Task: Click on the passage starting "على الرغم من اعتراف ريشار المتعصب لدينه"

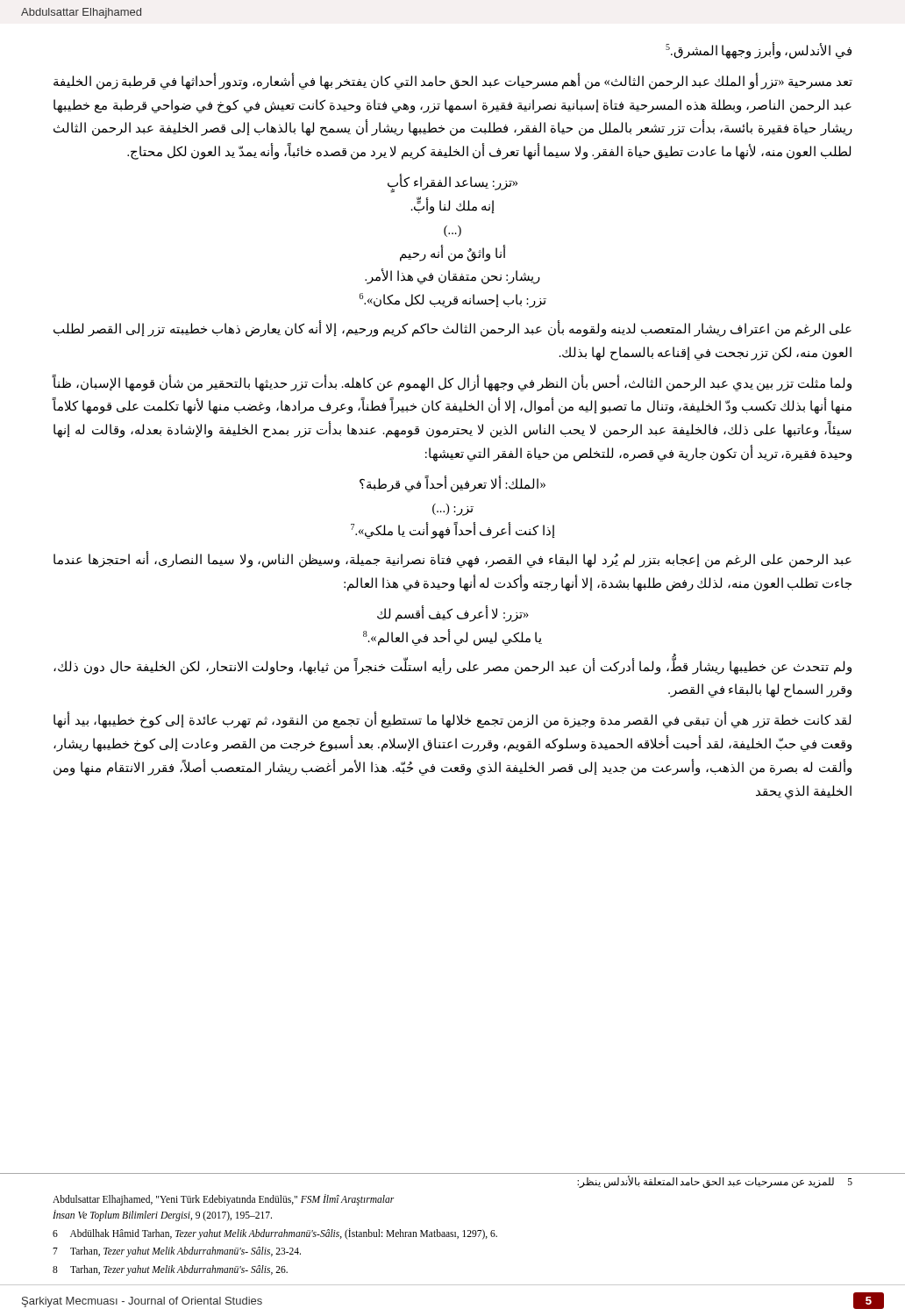Action: 452,341
